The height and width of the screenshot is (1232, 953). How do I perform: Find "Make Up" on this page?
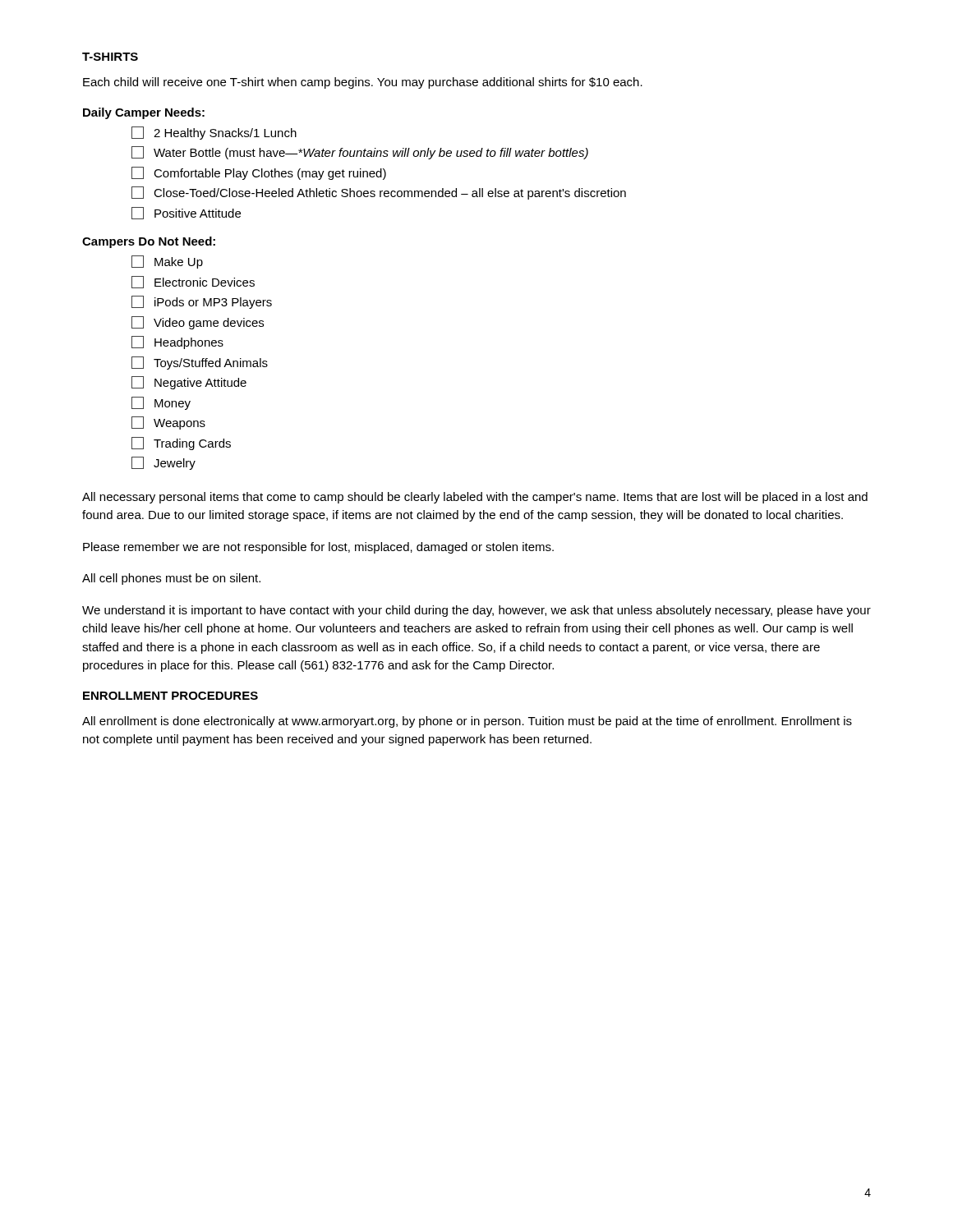(x=167, y=262)
